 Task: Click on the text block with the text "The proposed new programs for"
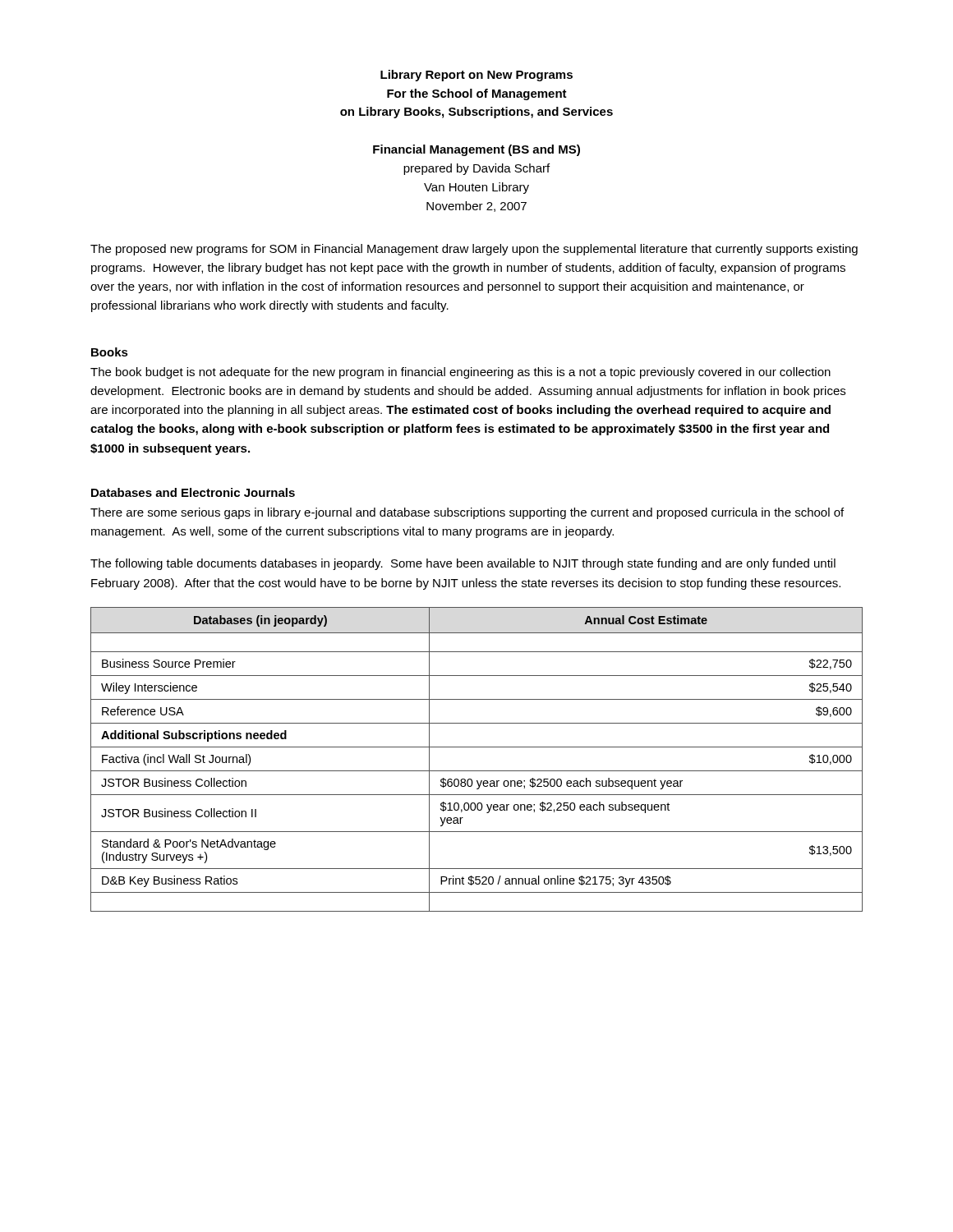click(474, 277)
